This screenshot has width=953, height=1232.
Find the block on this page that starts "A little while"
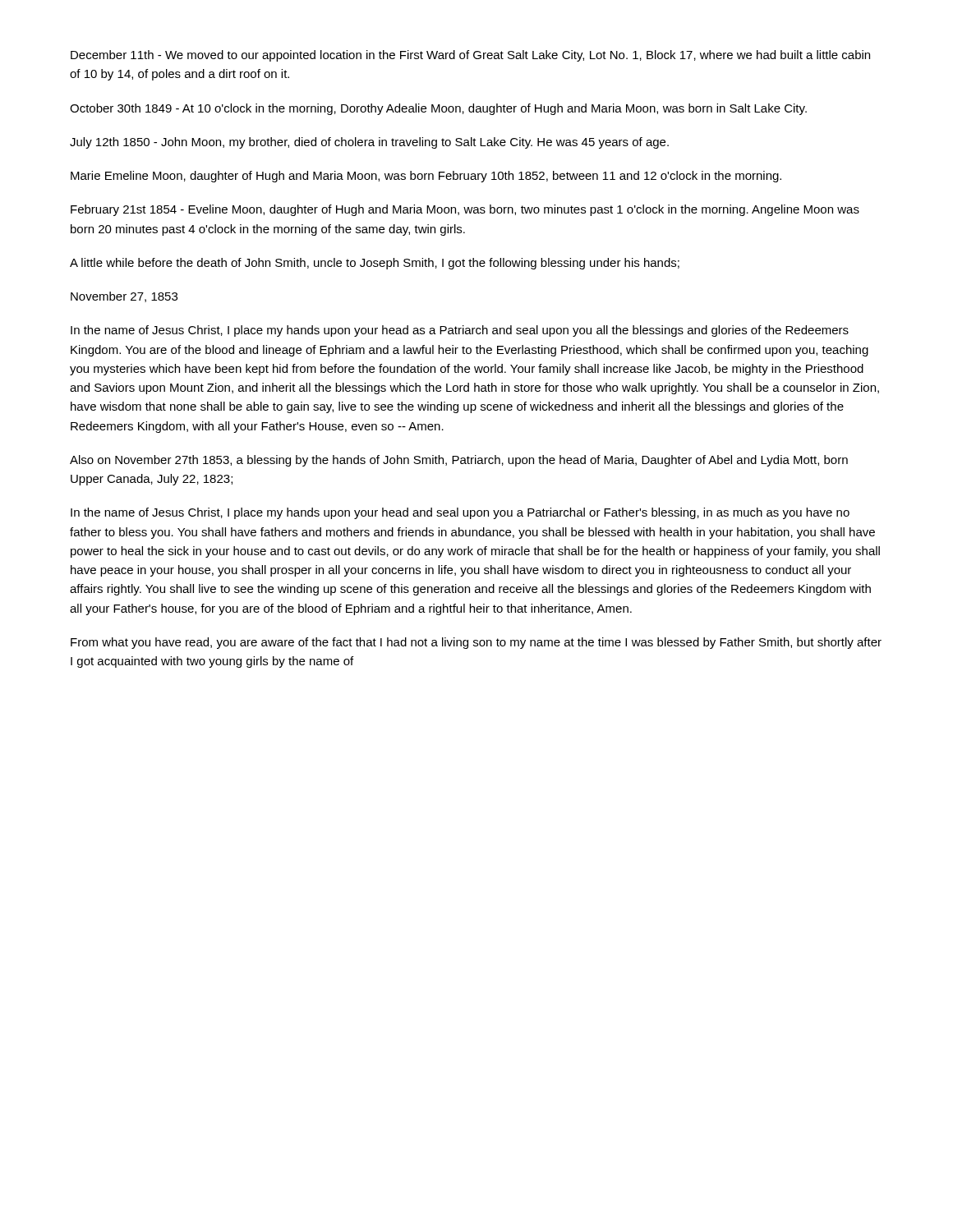pyautogui.click(x=375, y=262)
